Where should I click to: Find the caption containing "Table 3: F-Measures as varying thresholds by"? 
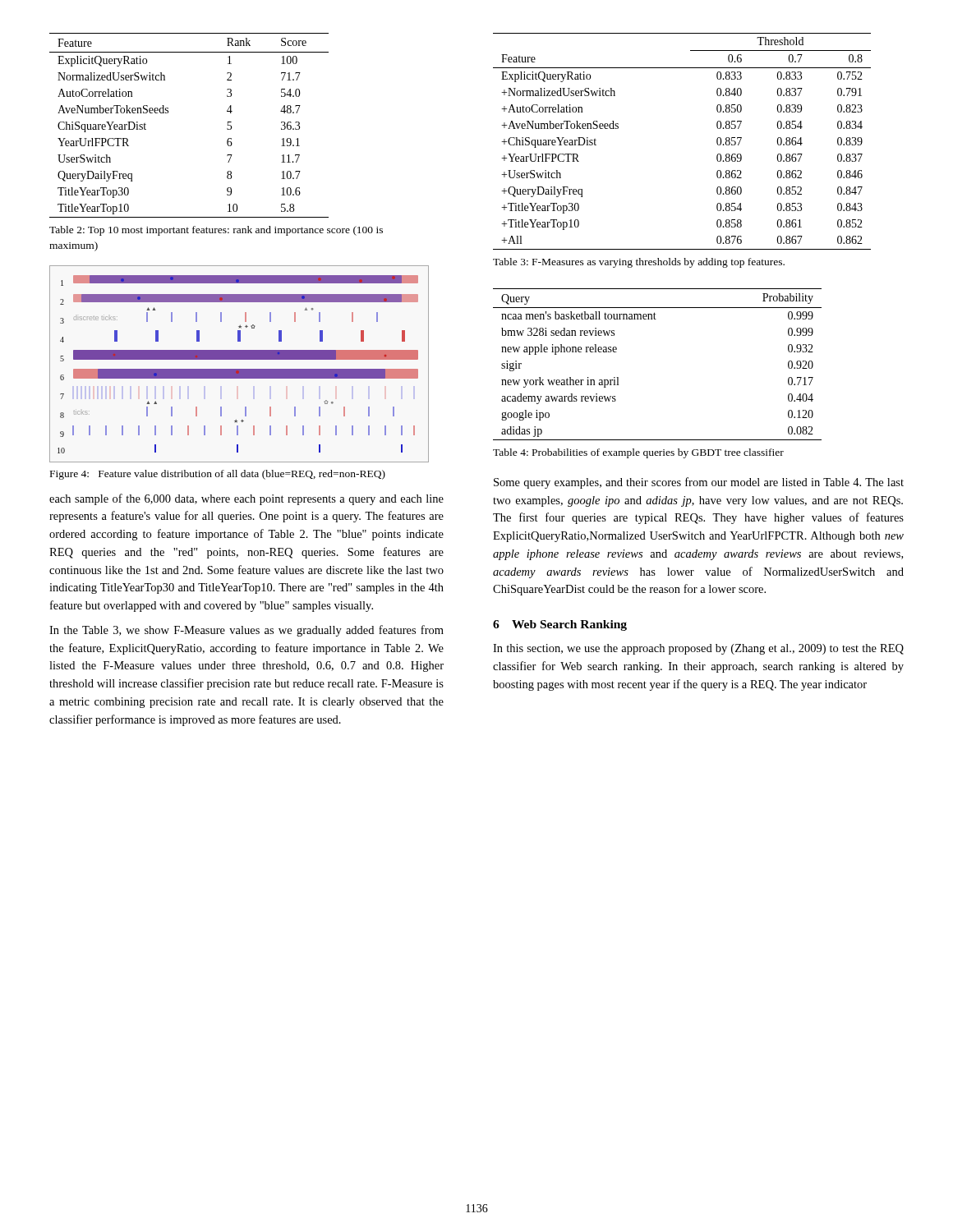point(639,262)
